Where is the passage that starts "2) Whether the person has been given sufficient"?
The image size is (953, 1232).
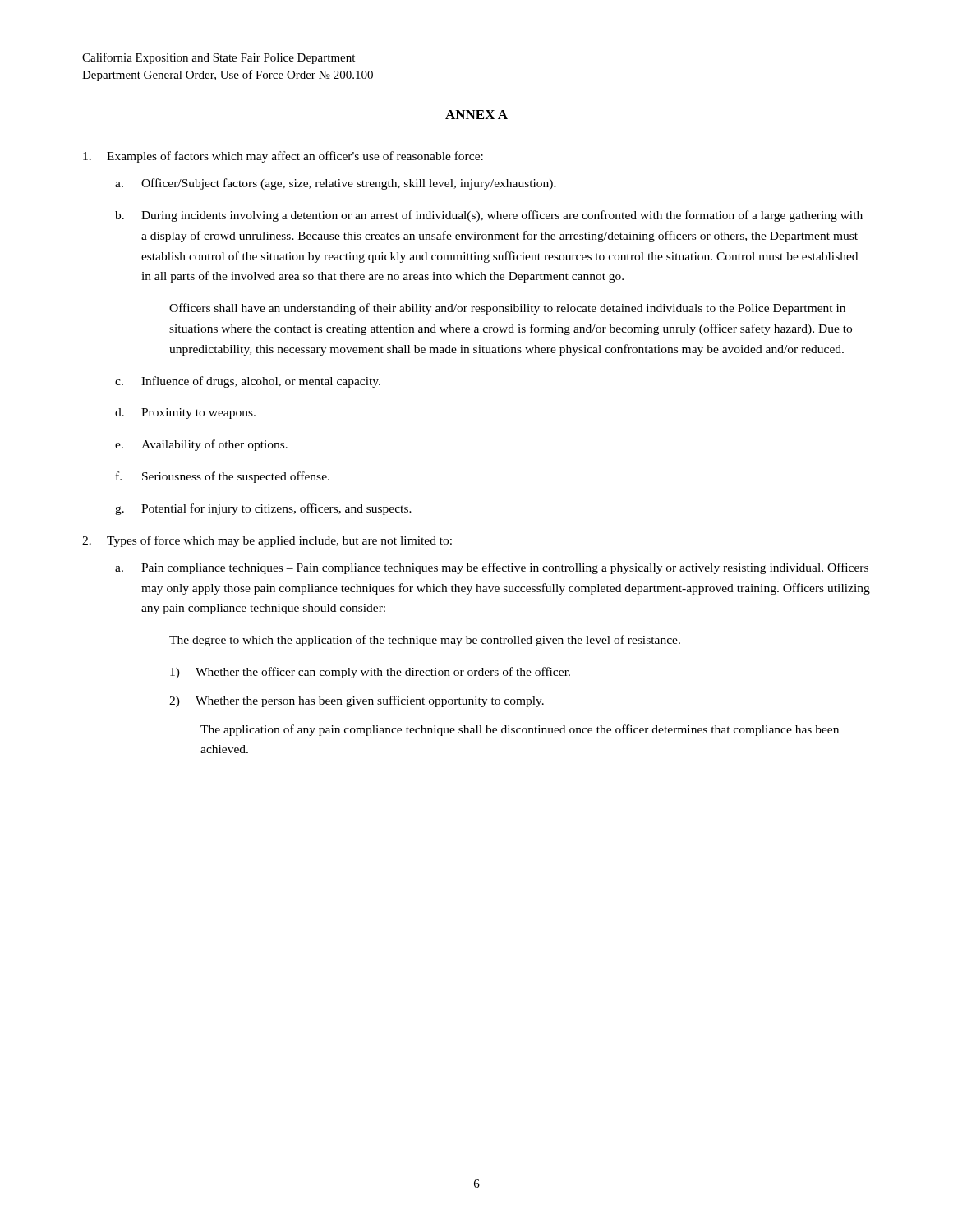tap(520, 701)
